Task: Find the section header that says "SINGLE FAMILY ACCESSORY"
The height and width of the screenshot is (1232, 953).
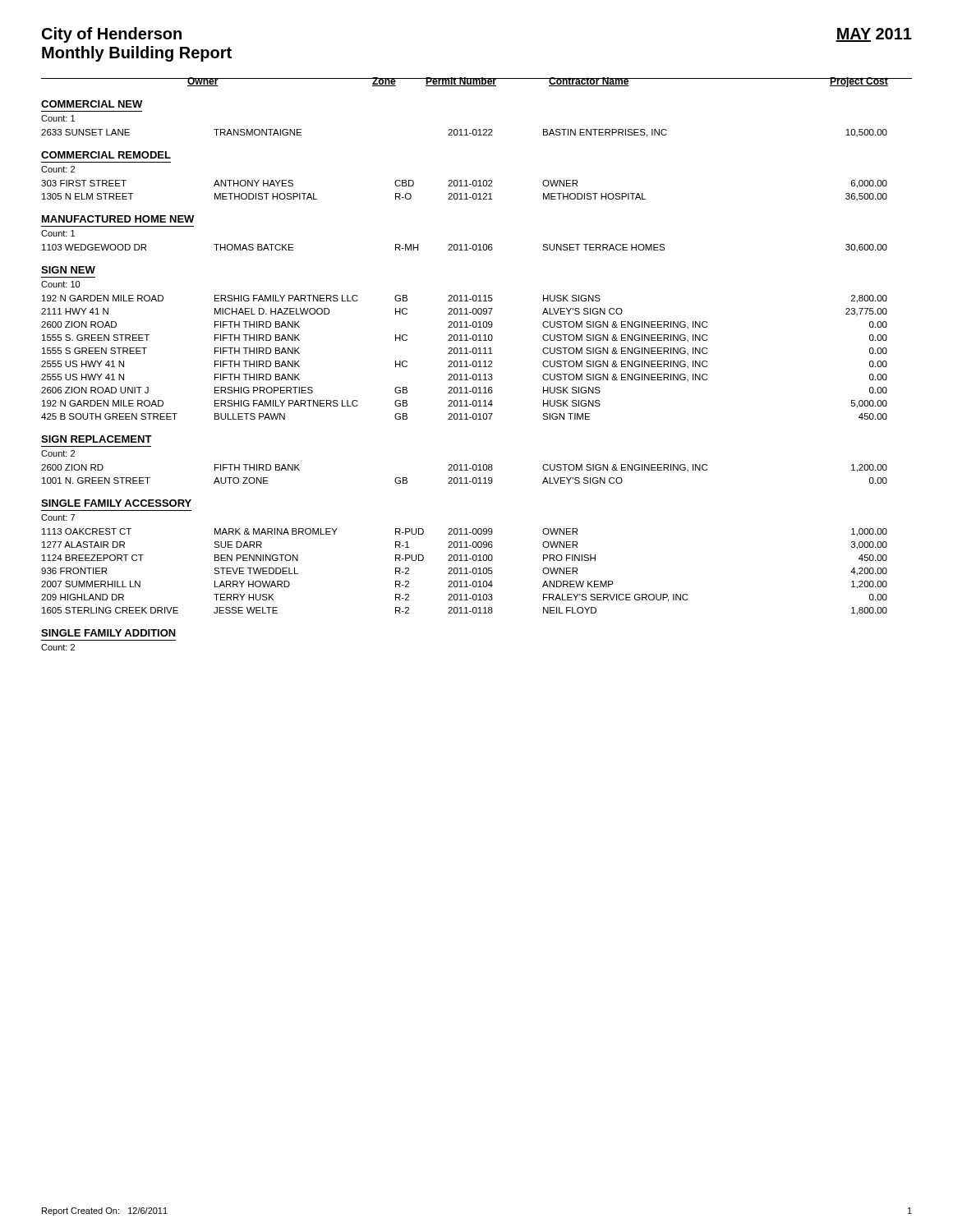Action: pyautogui.click(x=116, y=503)
